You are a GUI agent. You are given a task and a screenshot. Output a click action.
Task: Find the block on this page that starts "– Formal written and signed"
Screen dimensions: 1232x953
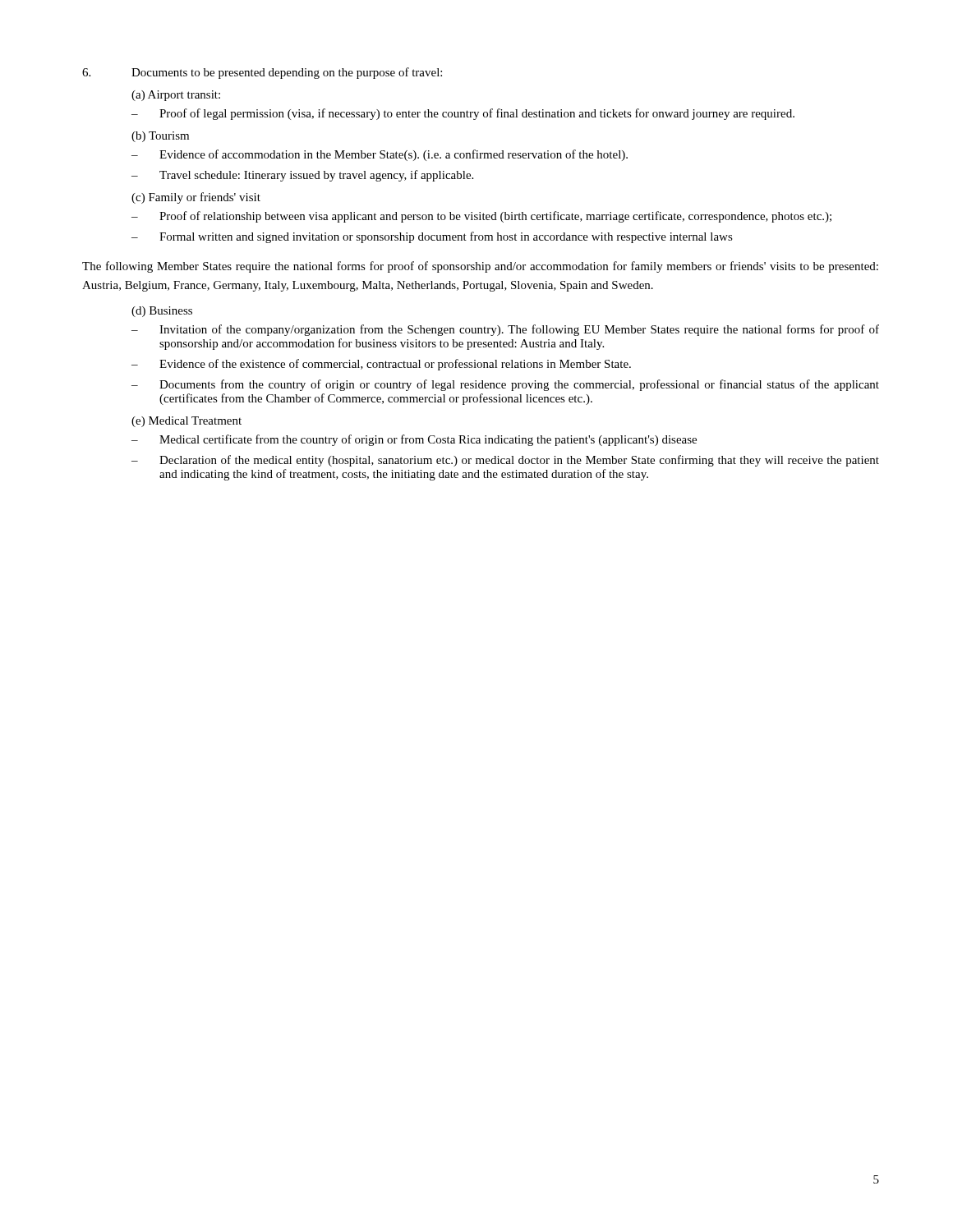pos(505,237)
